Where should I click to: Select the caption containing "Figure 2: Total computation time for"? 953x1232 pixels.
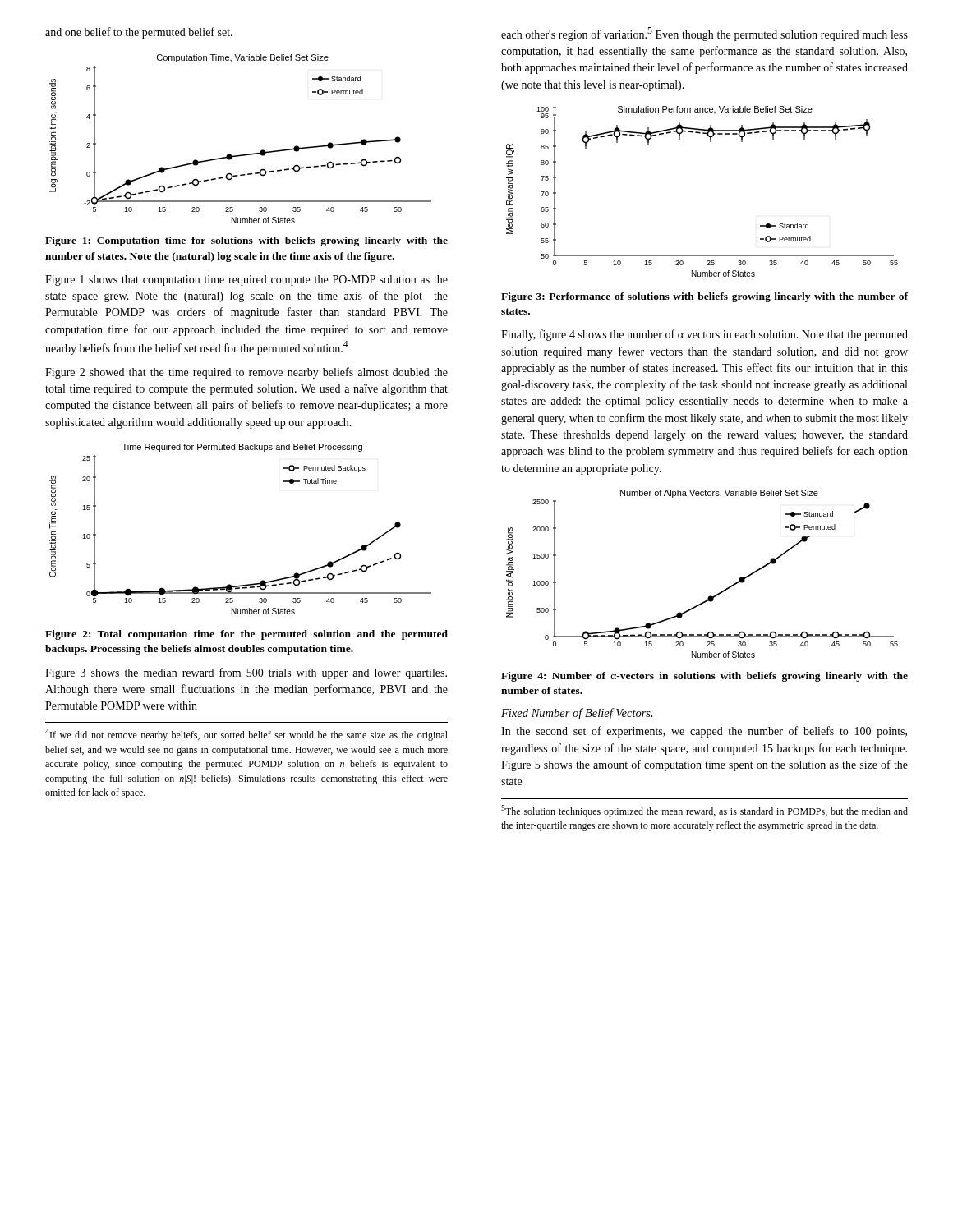point(246,642)
